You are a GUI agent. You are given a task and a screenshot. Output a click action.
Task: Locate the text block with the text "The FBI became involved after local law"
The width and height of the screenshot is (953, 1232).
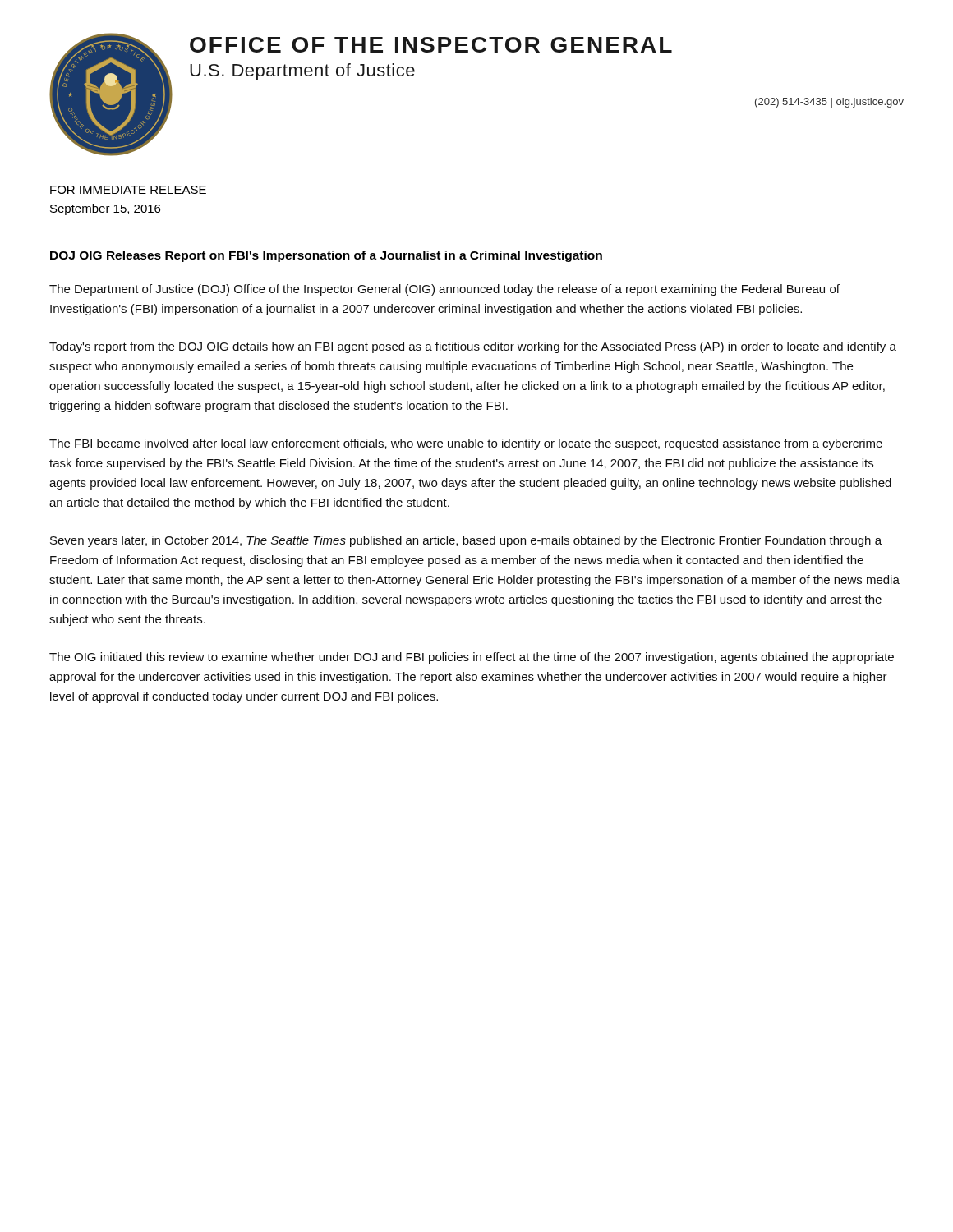476,473
